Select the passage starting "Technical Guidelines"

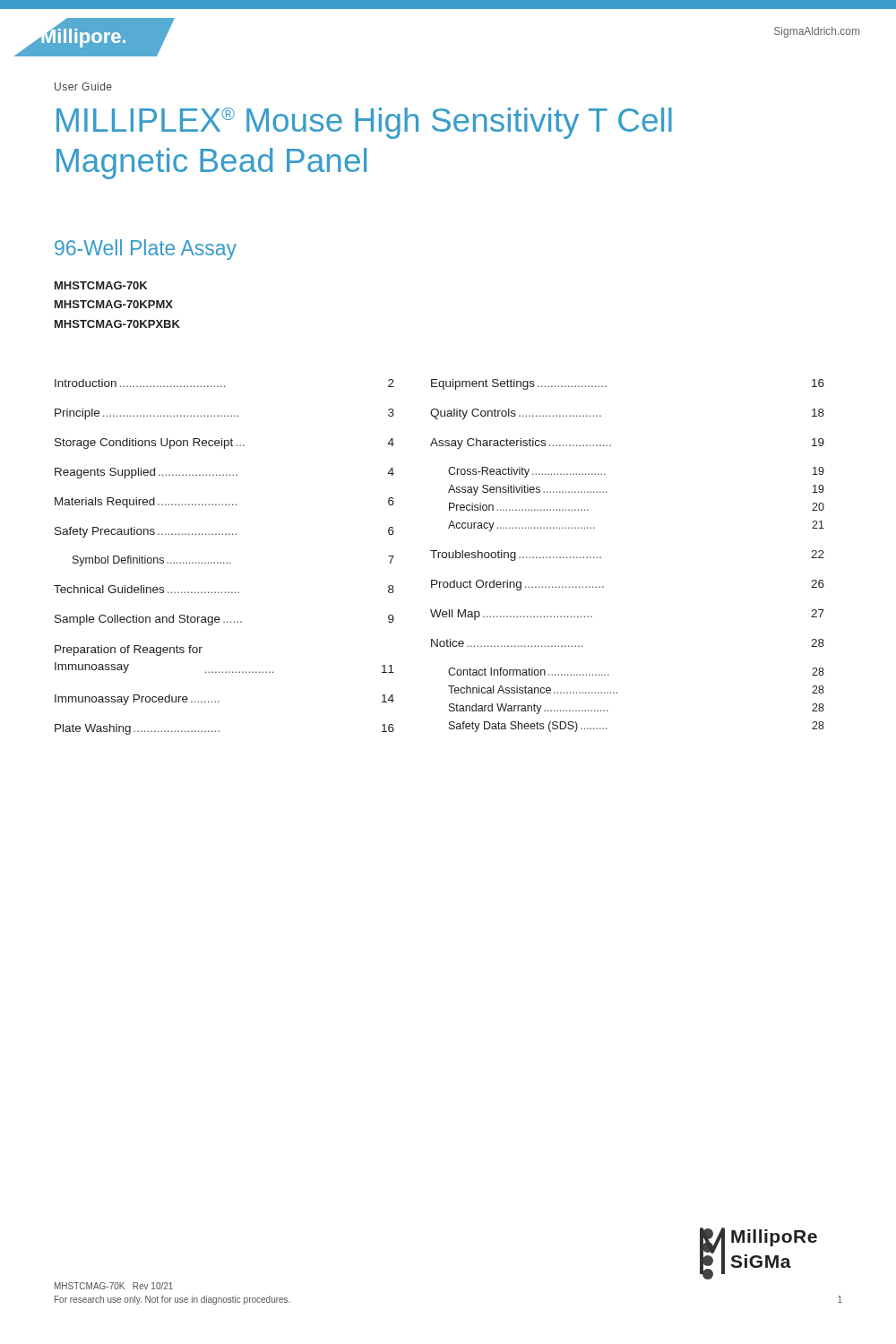point(224,589)
